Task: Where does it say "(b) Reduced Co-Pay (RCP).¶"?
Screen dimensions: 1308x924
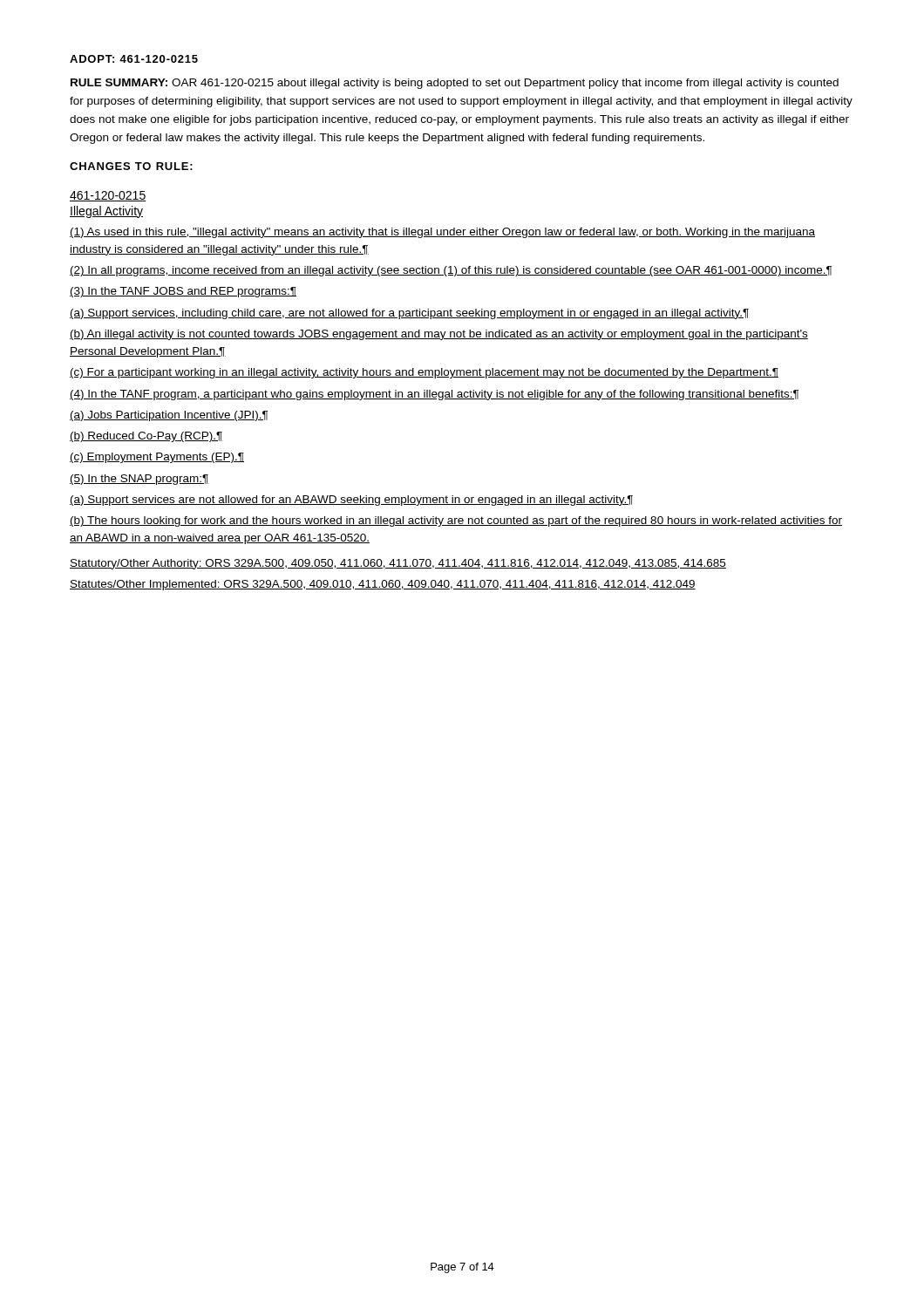Action: 146,436
